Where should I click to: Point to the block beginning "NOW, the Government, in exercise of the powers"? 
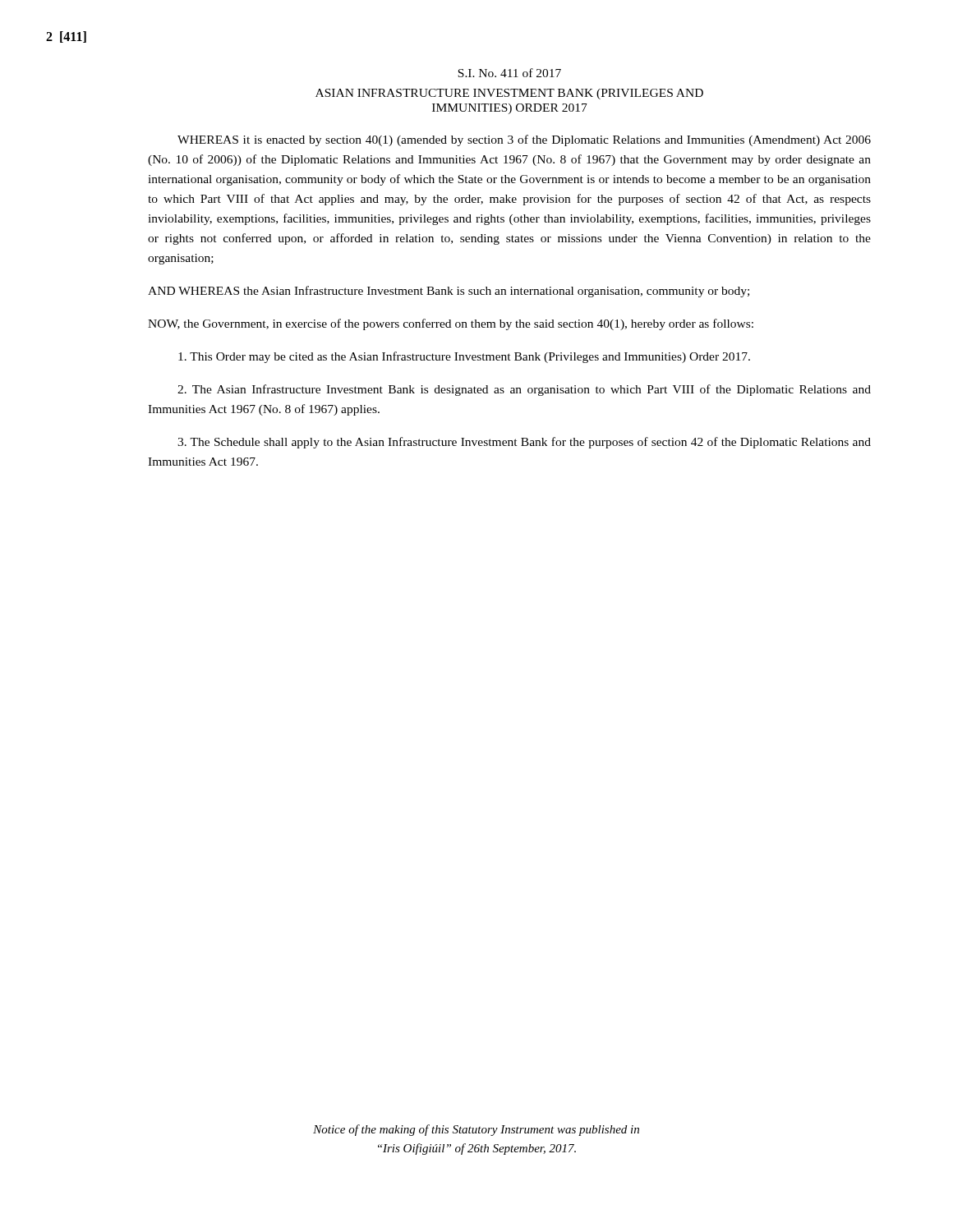[451, 323]
